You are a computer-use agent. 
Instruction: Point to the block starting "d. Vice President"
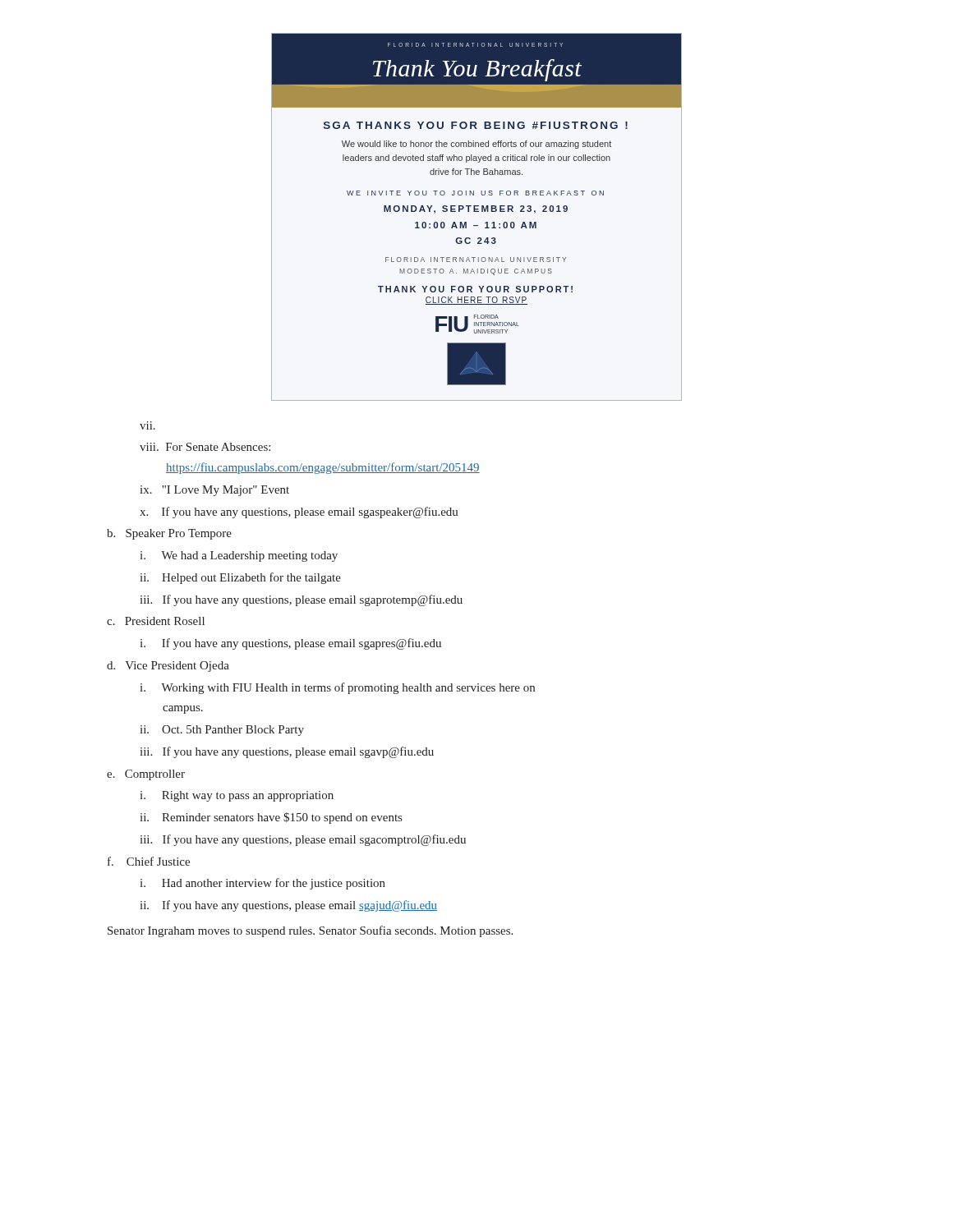coord(168,665)
